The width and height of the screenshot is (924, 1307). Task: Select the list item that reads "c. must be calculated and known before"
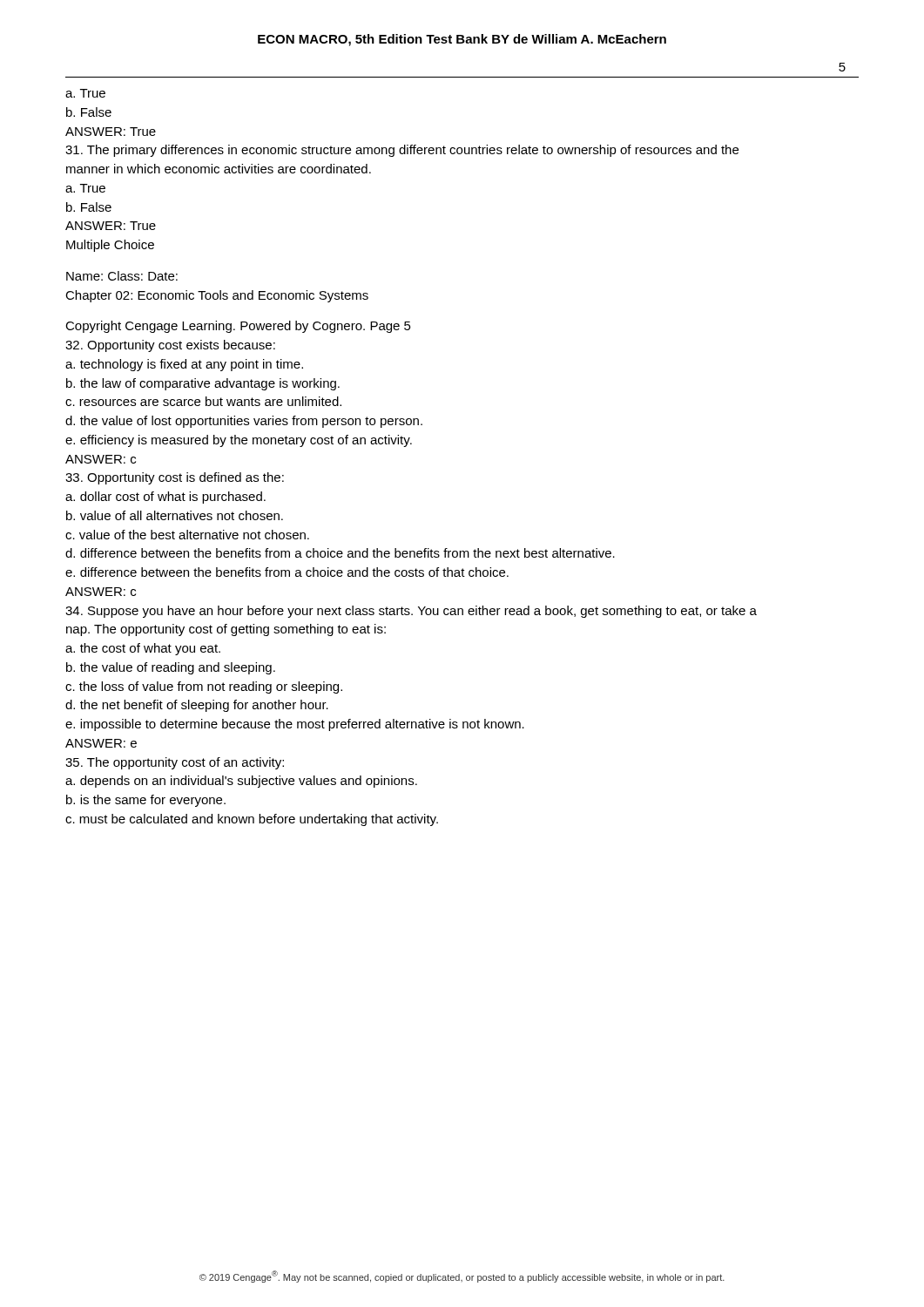pos(252,818)
